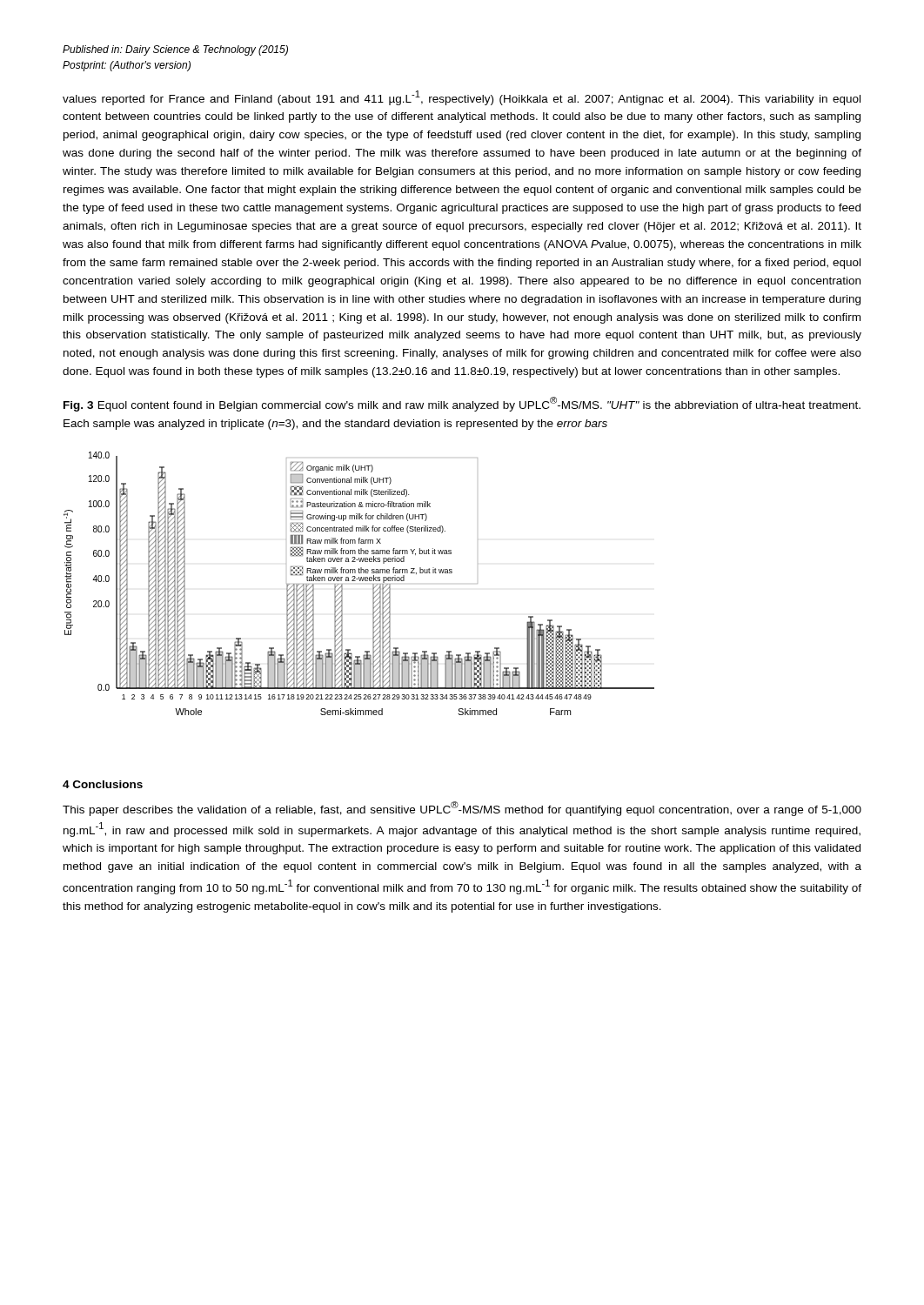The width and height of the screenshot is (924, 1305).
Task: Click the caption
Action: tap(462, 412)
